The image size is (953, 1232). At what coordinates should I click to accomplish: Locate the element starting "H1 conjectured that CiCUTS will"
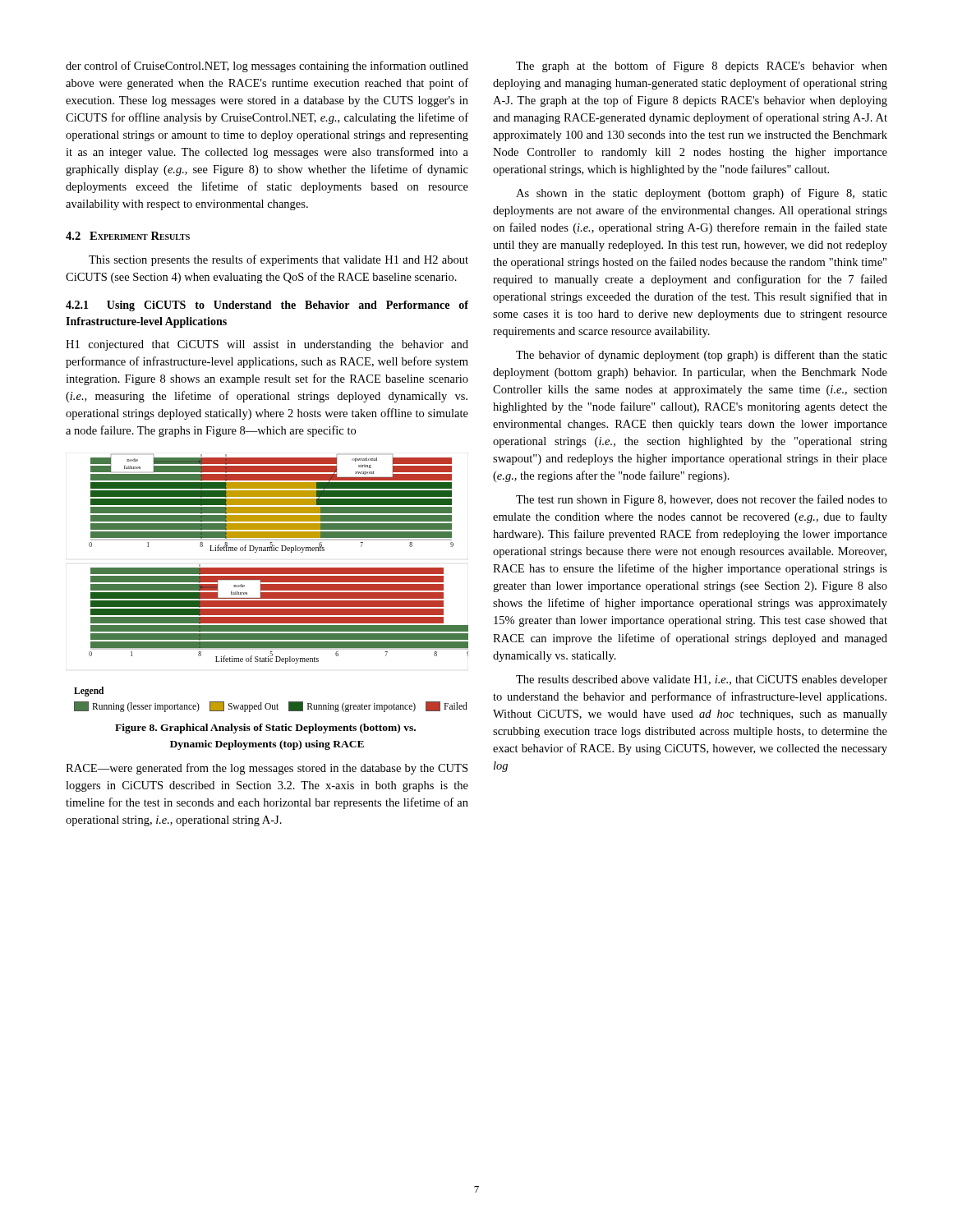tap(267, 388)
